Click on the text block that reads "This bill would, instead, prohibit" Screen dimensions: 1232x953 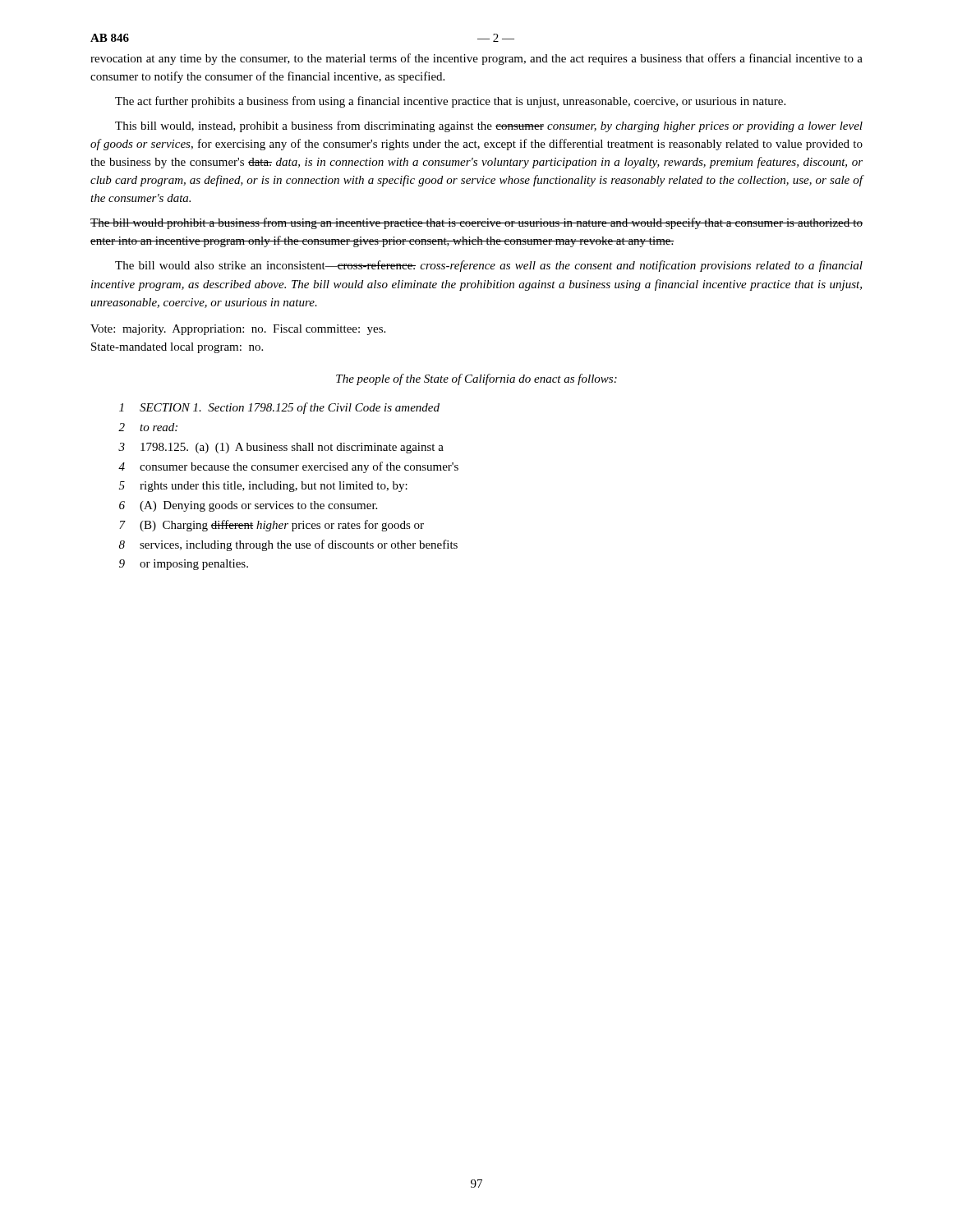476,162
